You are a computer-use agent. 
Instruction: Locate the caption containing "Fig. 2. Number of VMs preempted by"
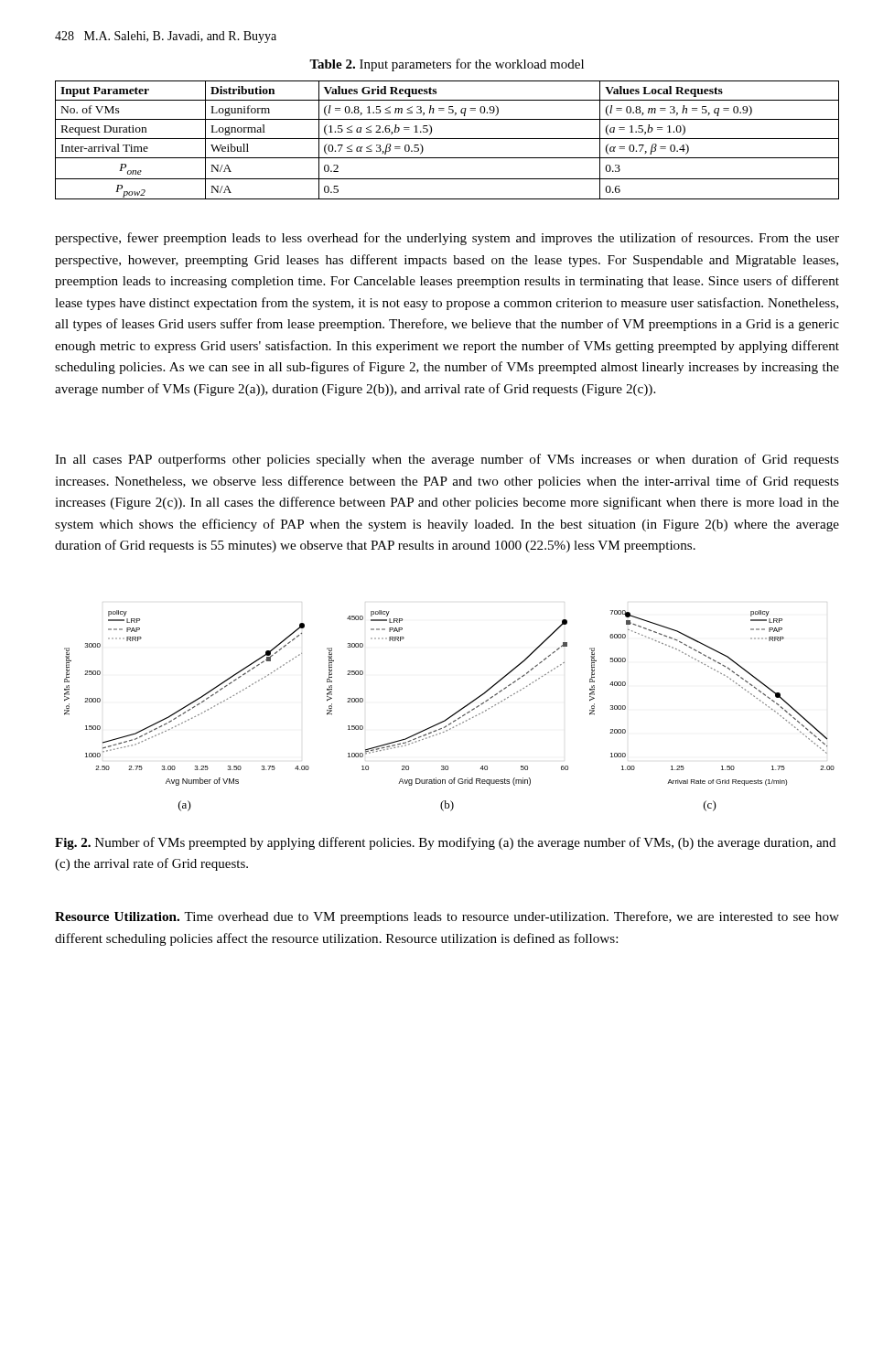coord(445,853)
